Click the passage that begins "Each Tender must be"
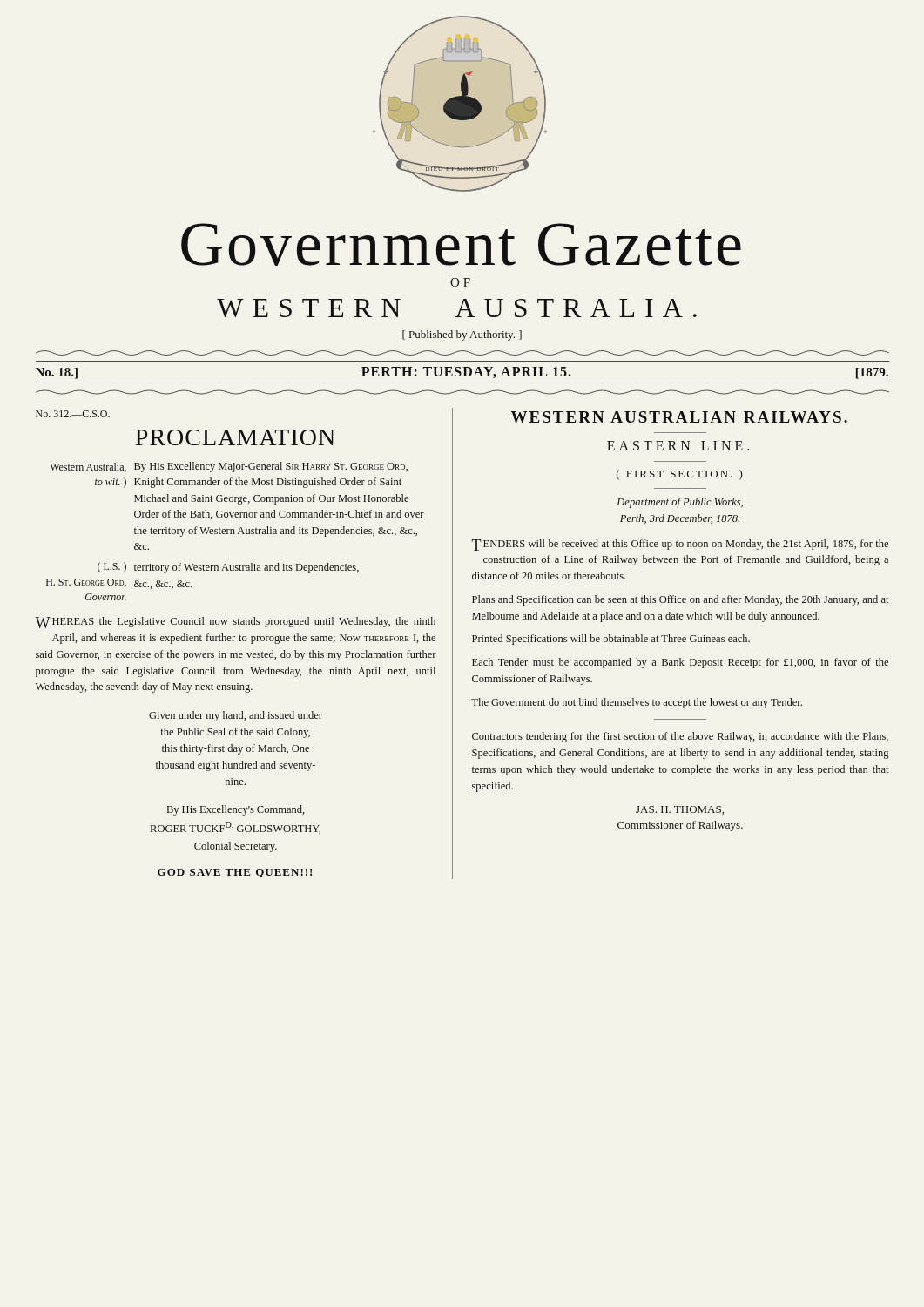 [x=680, y=670]
